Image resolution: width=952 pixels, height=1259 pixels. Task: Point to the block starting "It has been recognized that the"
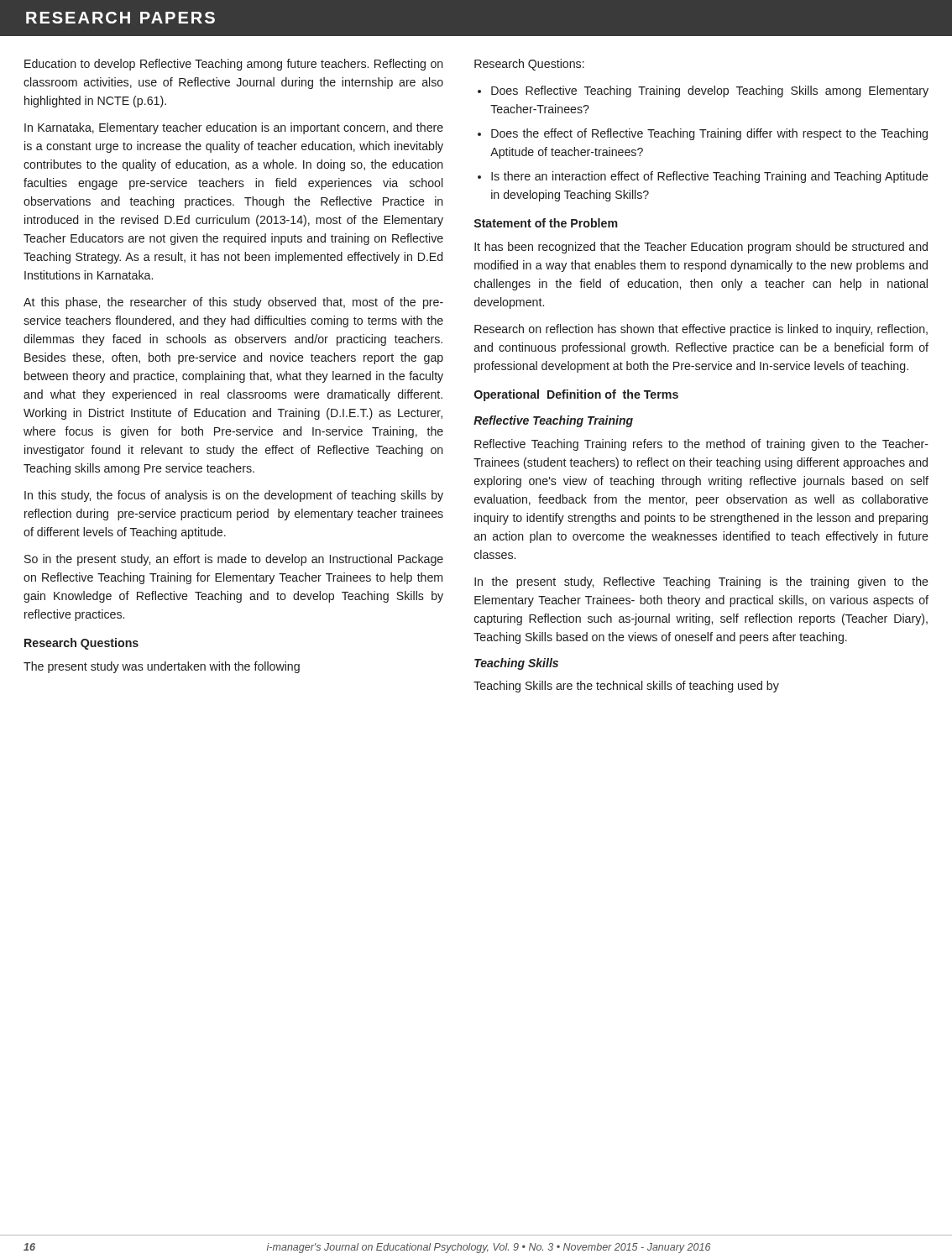click(x=701, y=274)
